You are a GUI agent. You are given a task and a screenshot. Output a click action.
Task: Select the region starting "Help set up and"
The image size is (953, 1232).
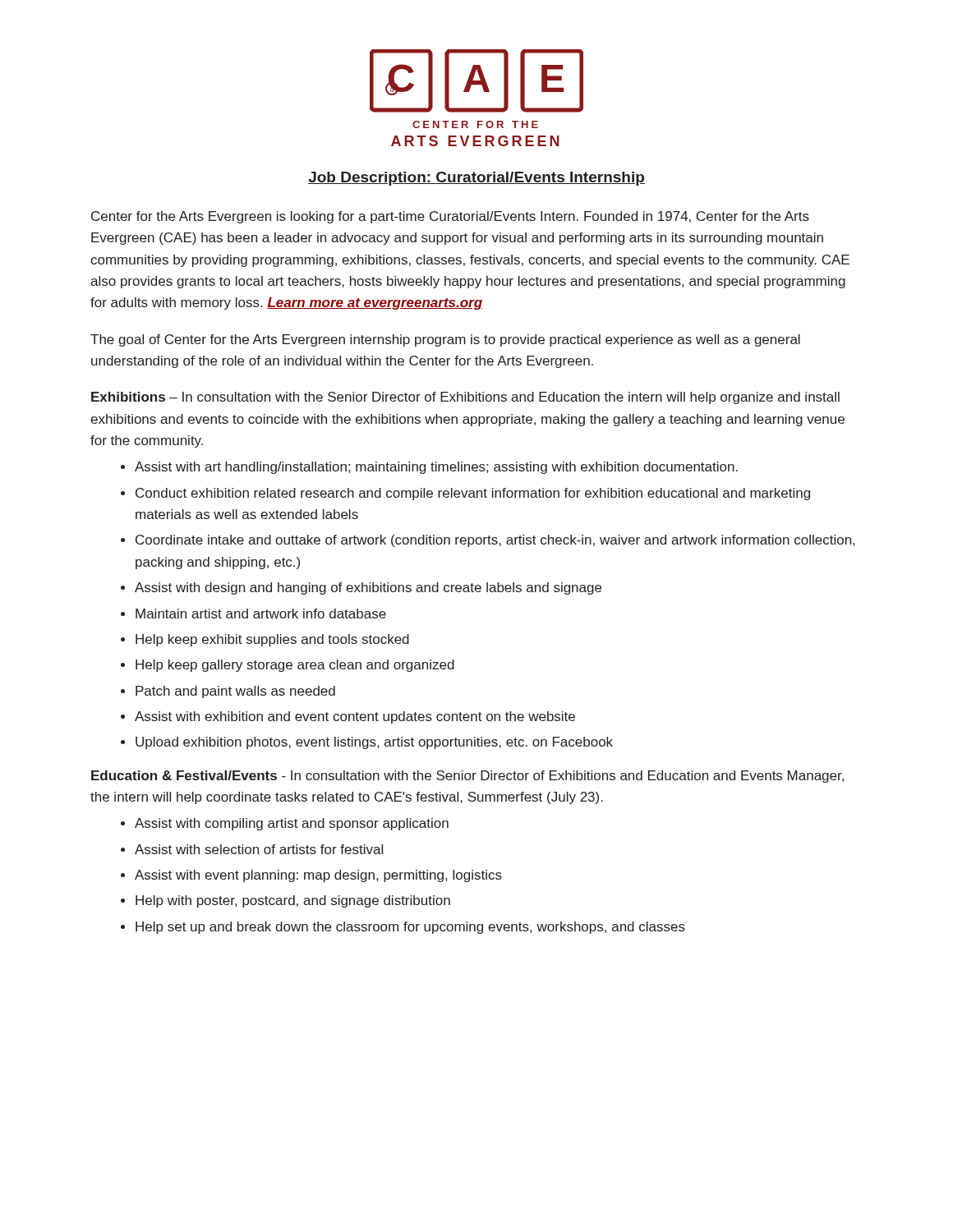click(410, 927)
